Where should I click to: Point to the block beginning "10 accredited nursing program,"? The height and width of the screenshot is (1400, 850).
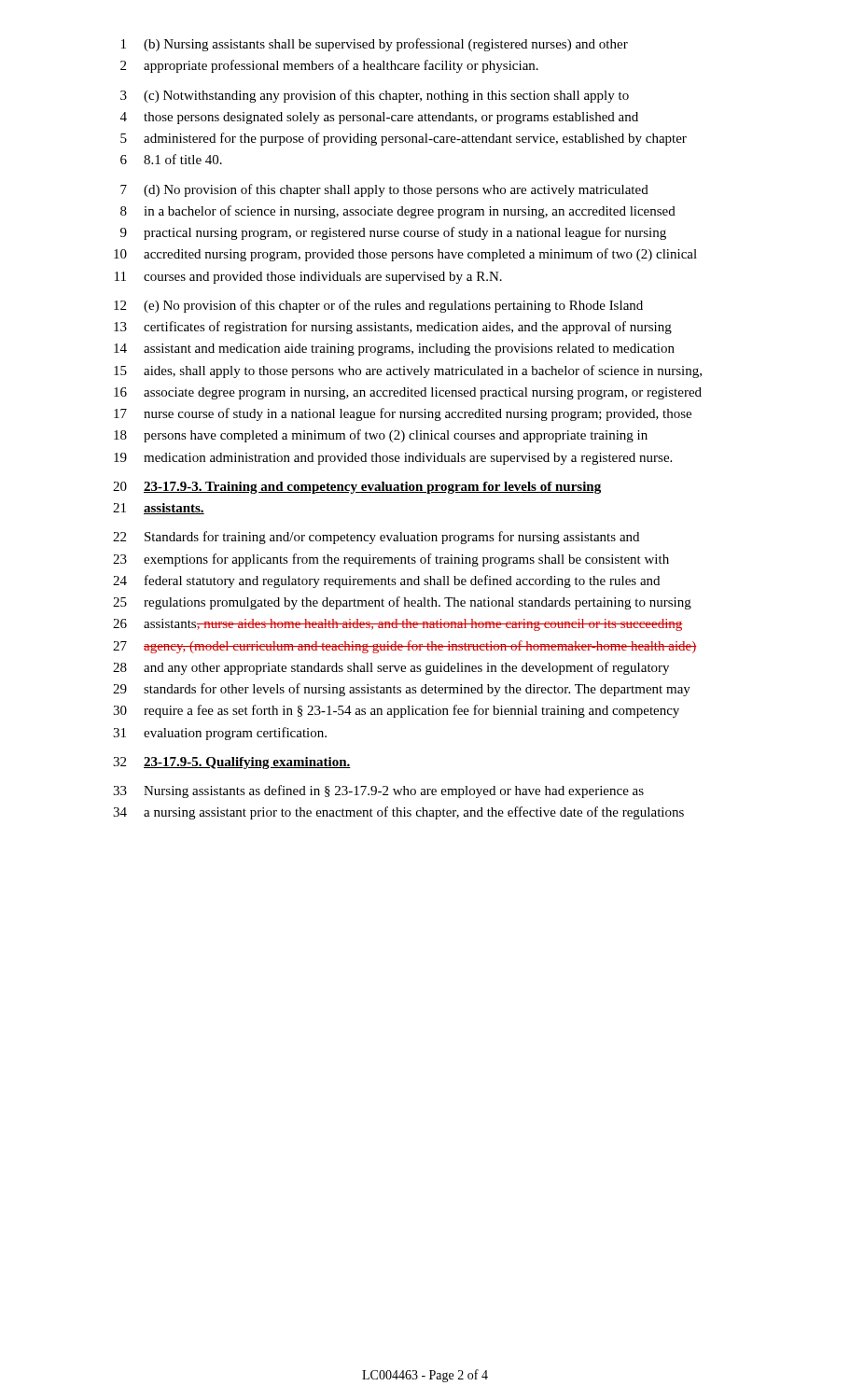[x=434, y=255]
